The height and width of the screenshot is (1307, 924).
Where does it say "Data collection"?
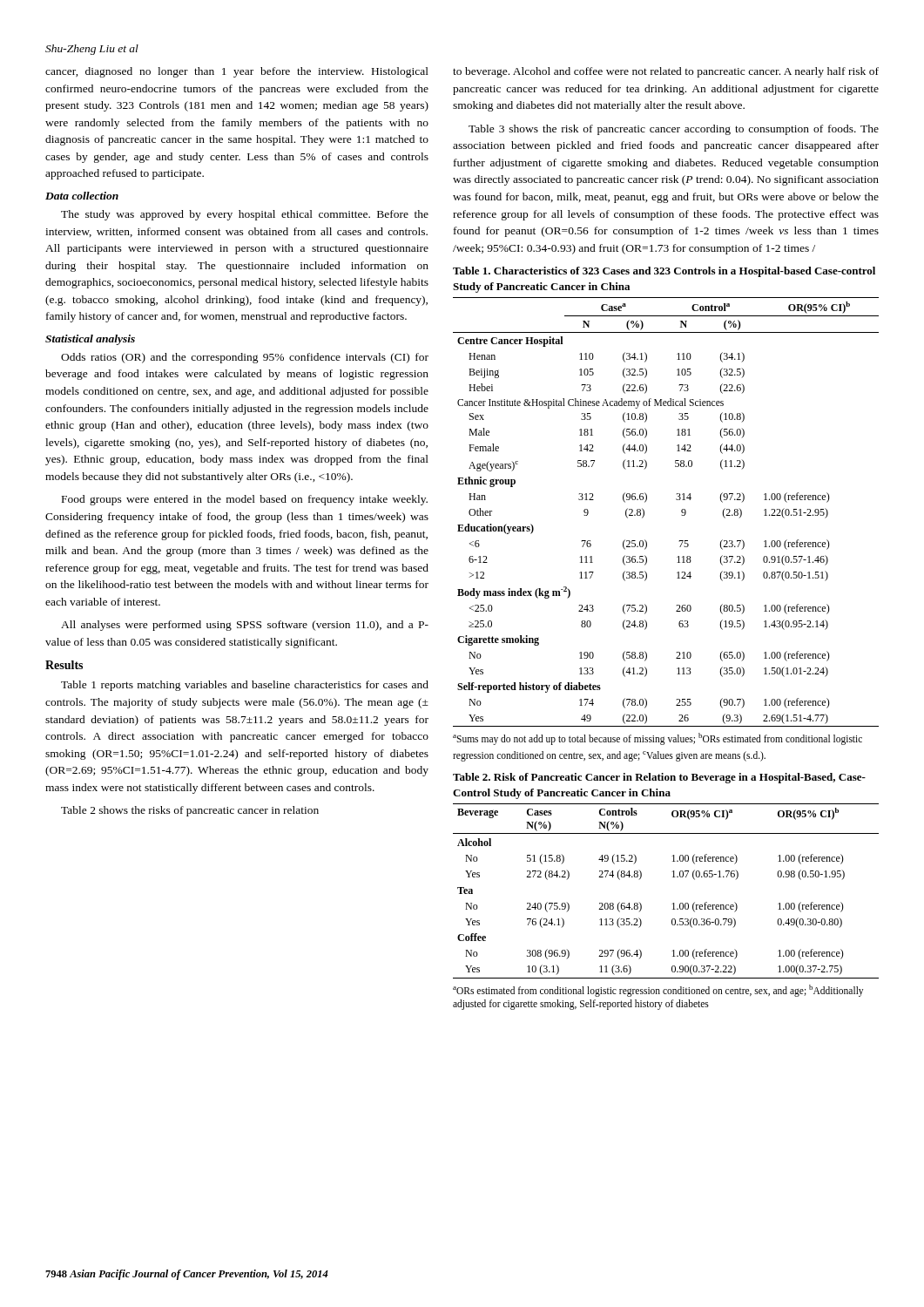82,196
